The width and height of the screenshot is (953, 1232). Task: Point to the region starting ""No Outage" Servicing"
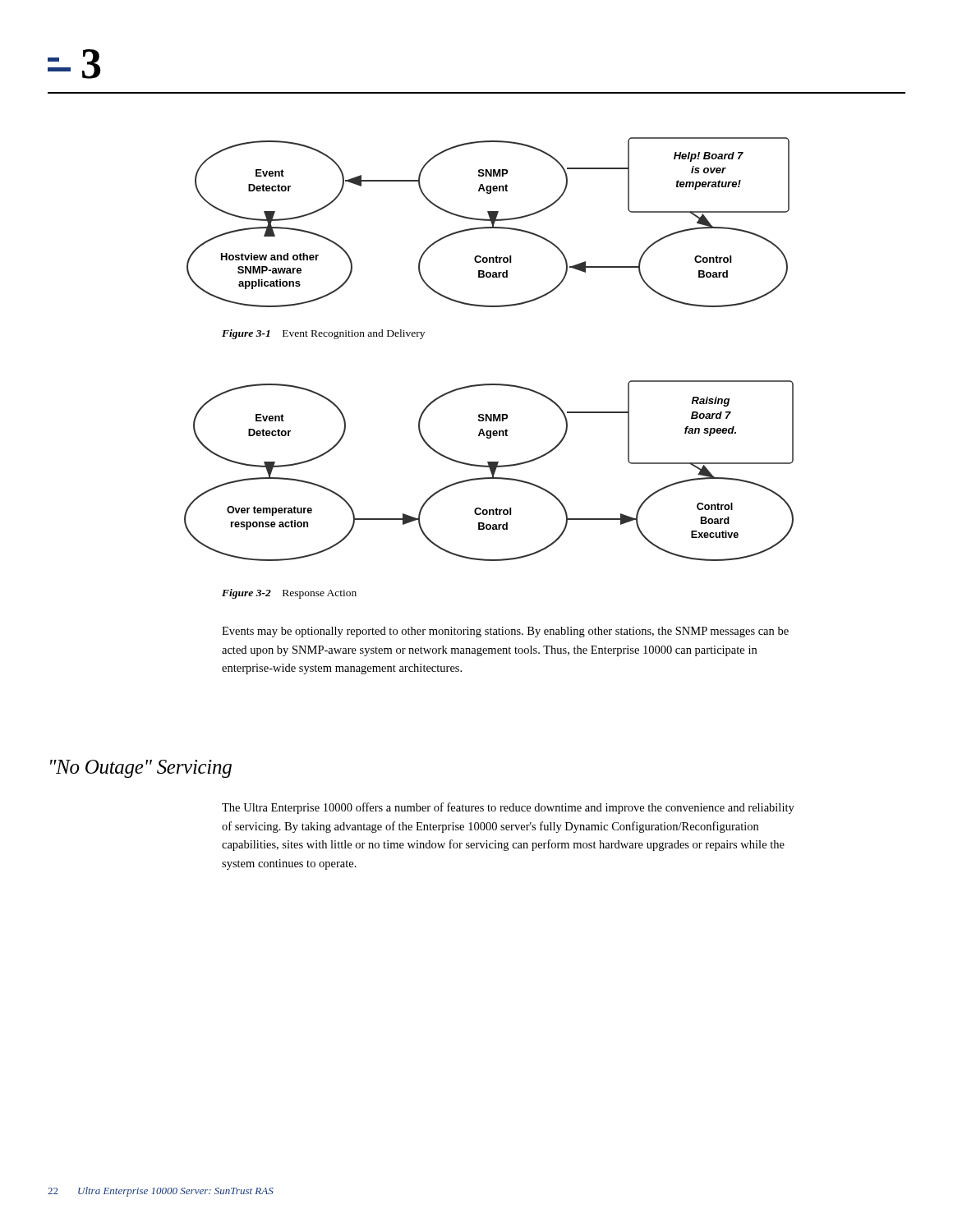140,767
